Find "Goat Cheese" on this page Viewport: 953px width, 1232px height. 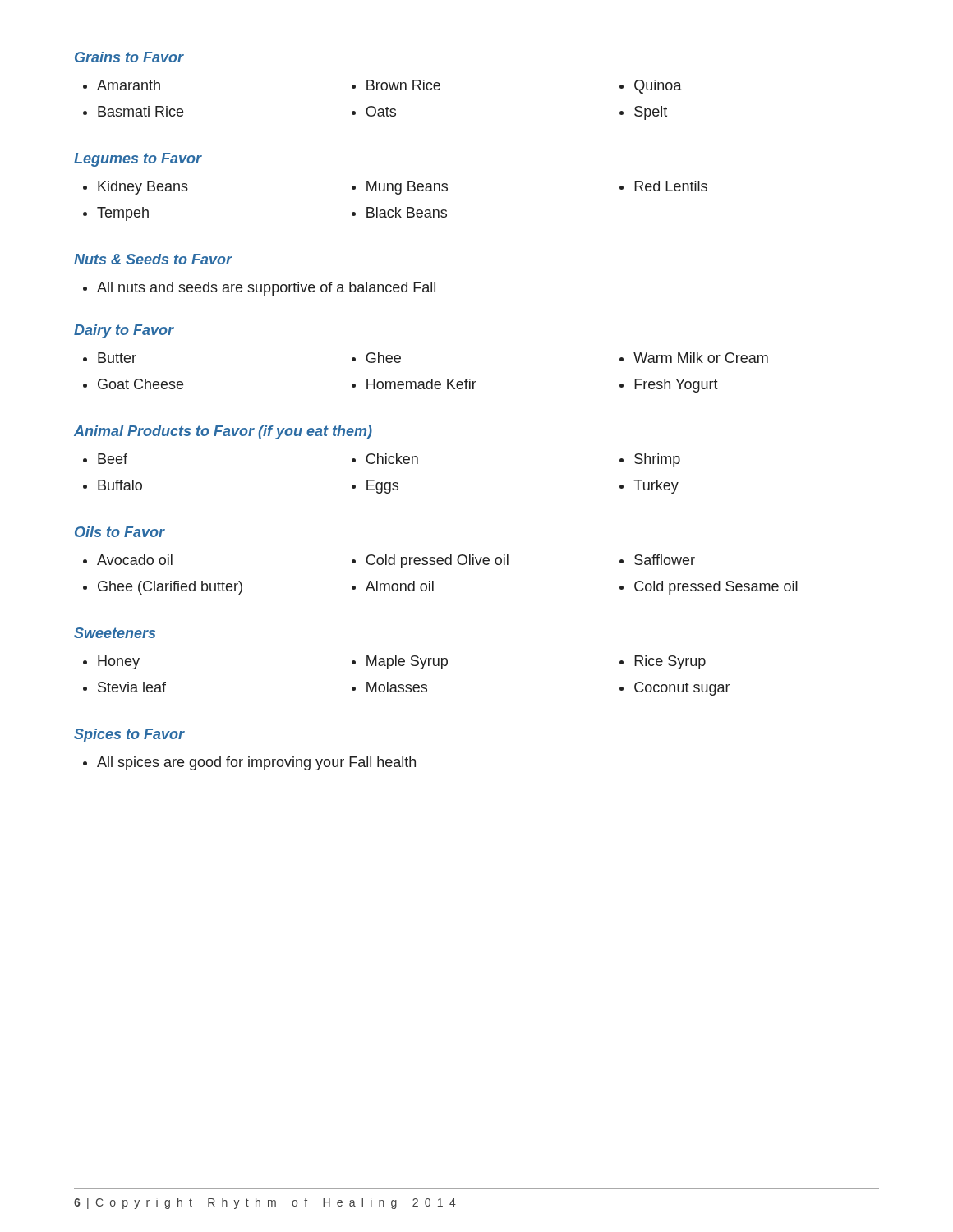click(141, 384)
